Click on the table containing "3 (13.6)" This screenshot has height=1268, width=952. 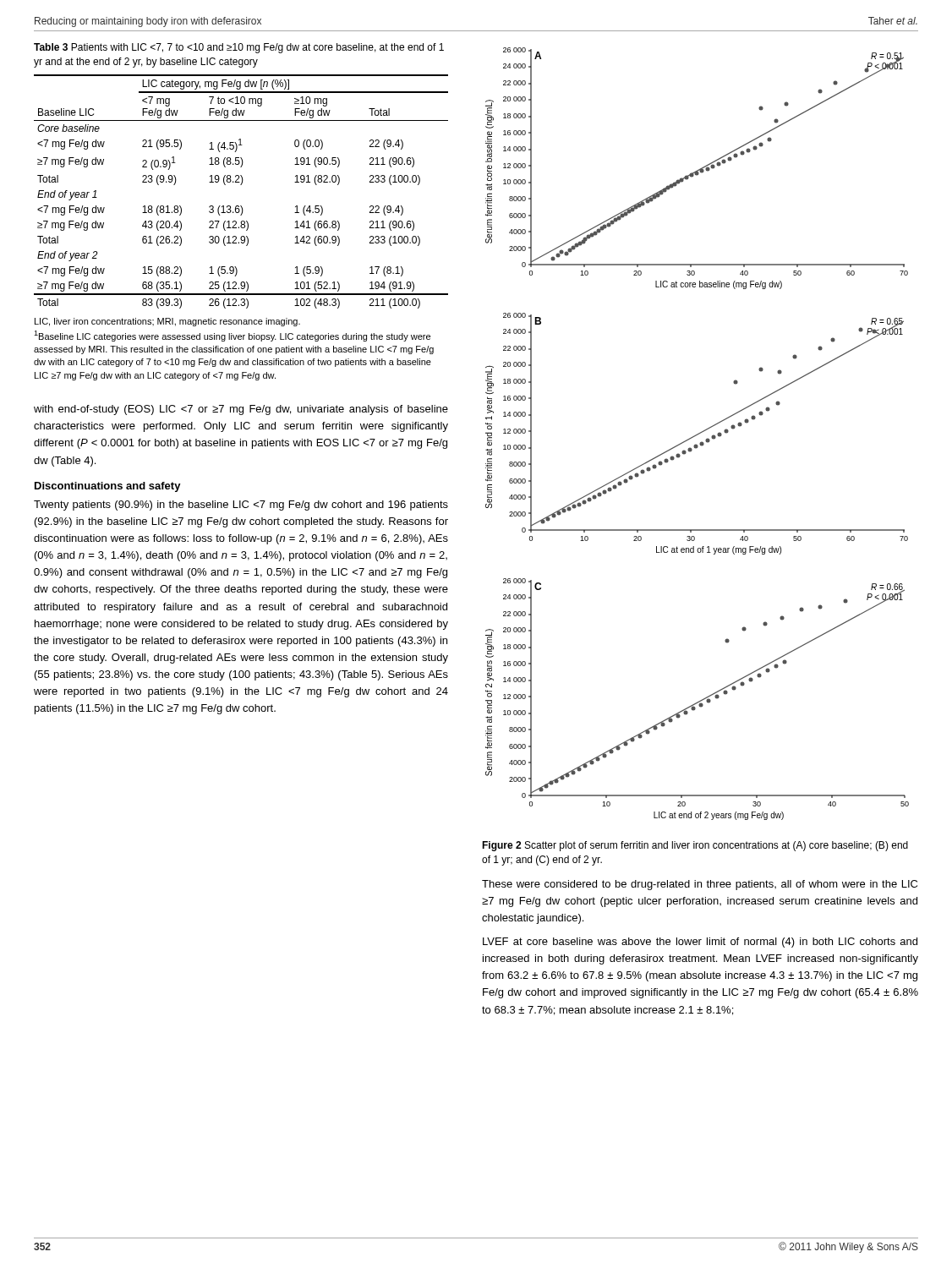click(241, 192)
